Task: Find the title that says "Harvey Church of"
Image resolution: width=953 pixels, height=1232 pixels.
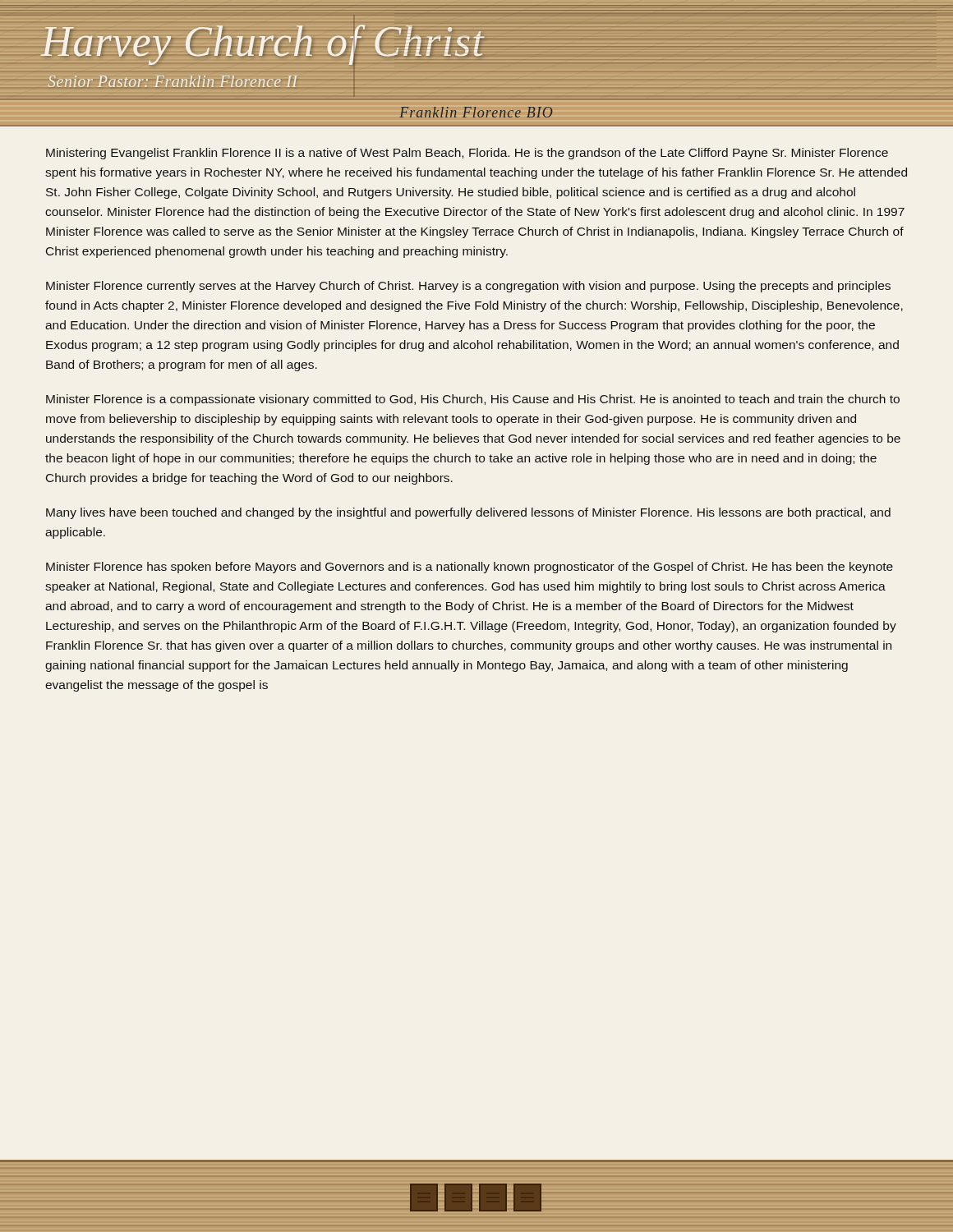Action: tap(271, 42)
